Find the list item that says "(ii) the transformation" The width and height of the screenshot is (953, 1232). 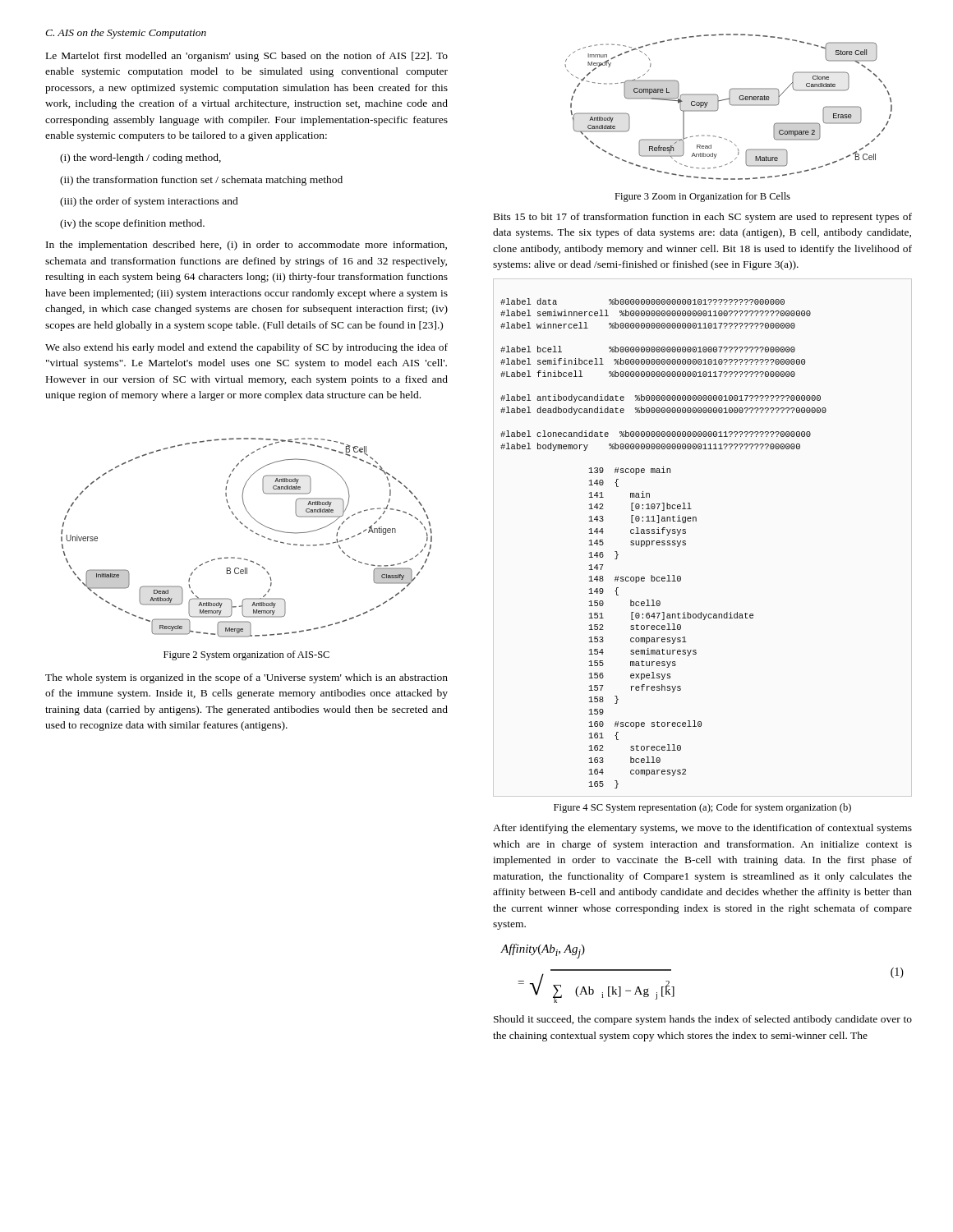tap(254, 179)
